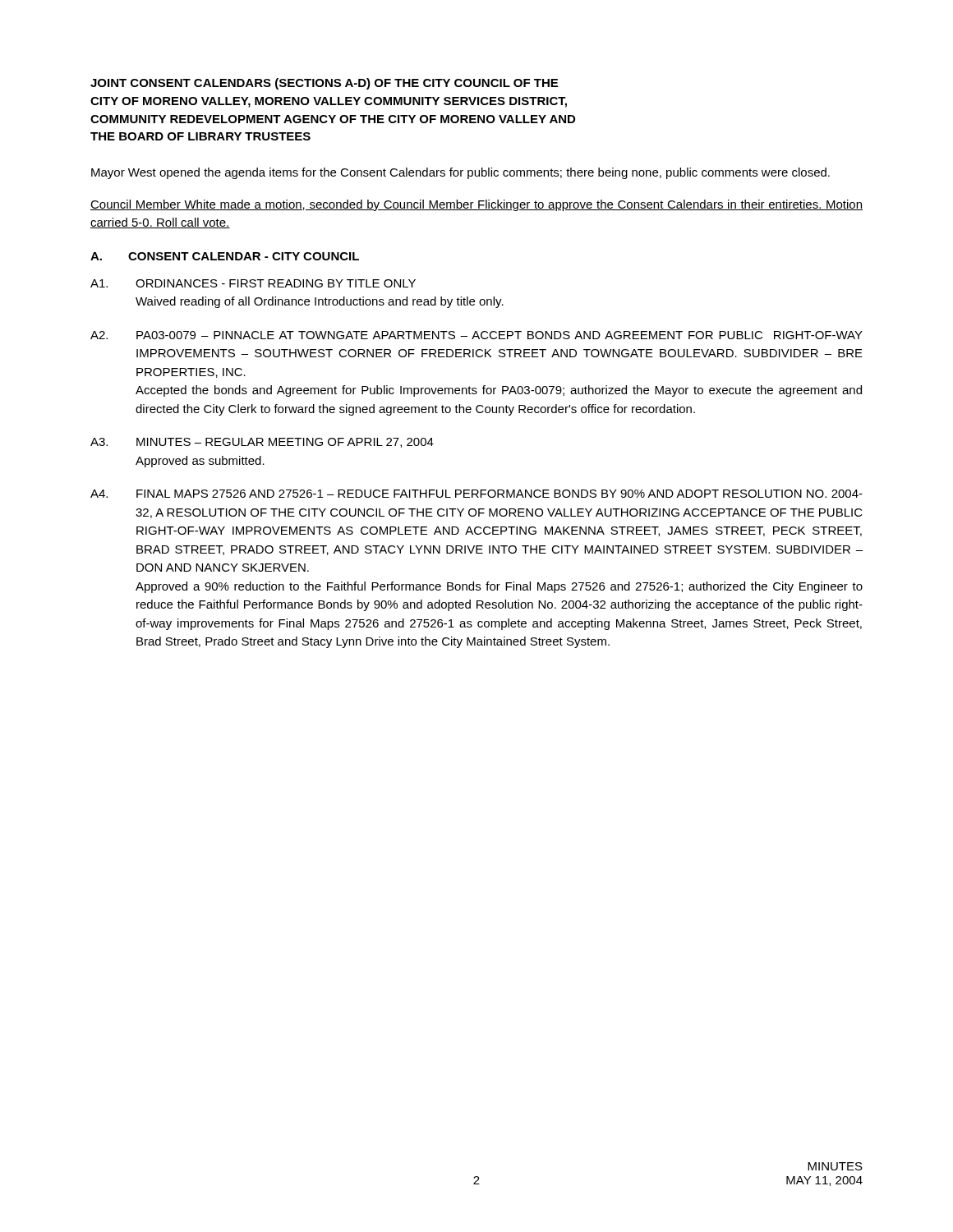
Task: Navigate to the text starting "A3. MINUTES – REGULAR MEETING OF"
Action: 262,443
